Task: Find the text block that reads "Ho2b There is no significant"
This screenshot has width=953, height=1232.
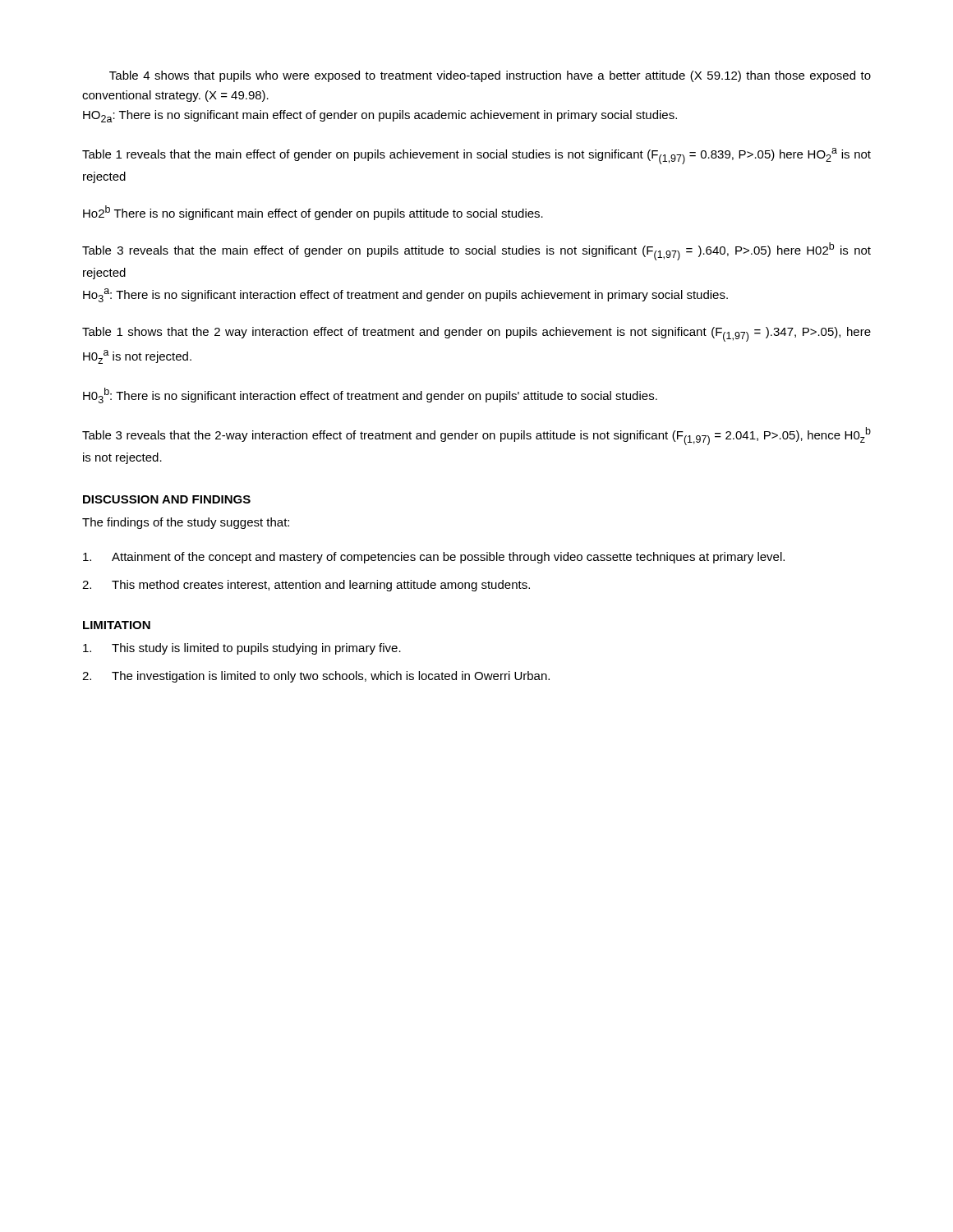Action: (x=313, y=212)
